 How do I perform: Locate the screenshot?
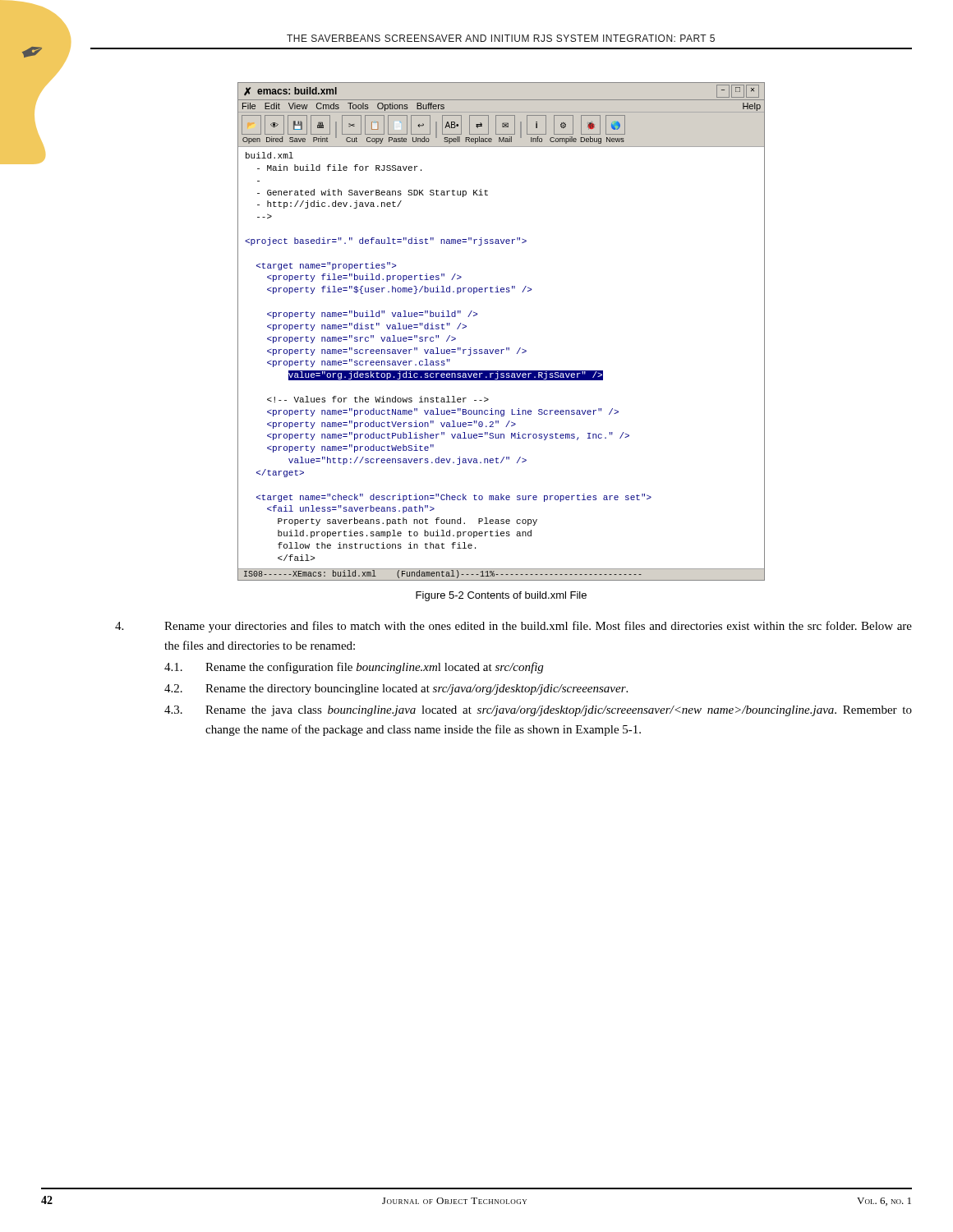click(x=501, y=331)
